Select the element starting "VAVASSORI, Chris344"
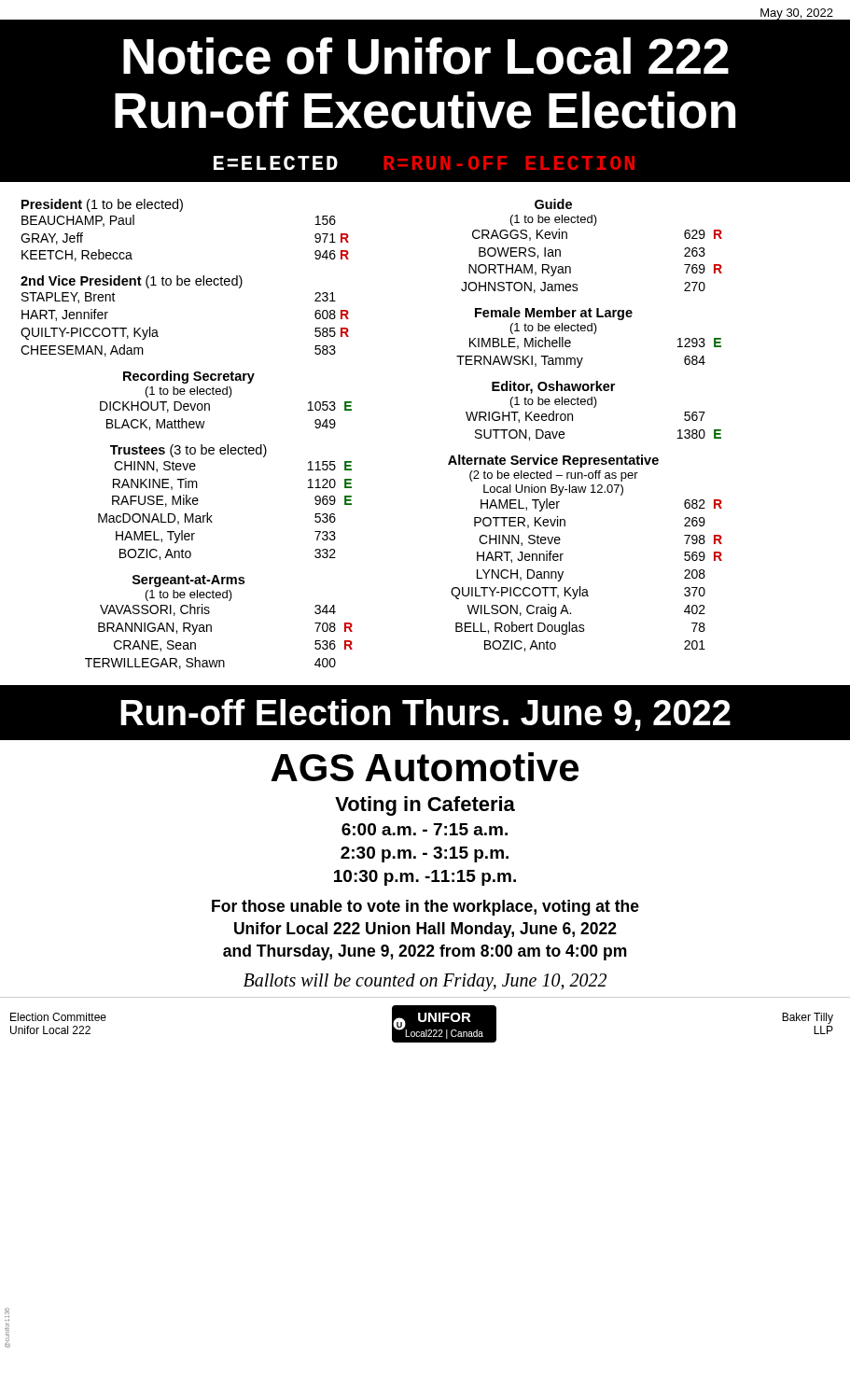The width and height of the screenshot is (850, 1400). [x=188, y=610]
